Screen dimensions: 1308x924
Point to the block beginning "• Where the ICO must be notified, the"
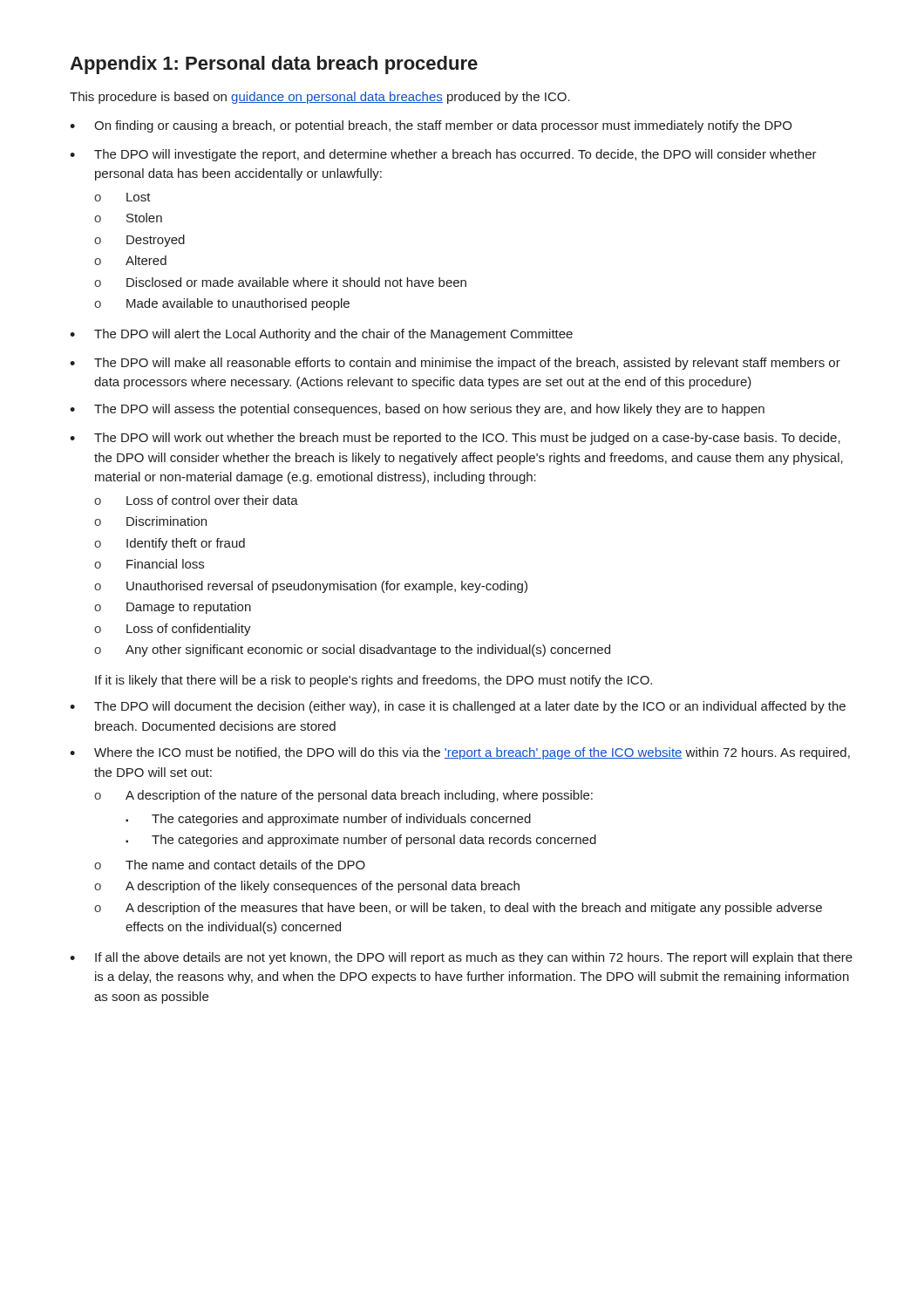coord(462,842)
